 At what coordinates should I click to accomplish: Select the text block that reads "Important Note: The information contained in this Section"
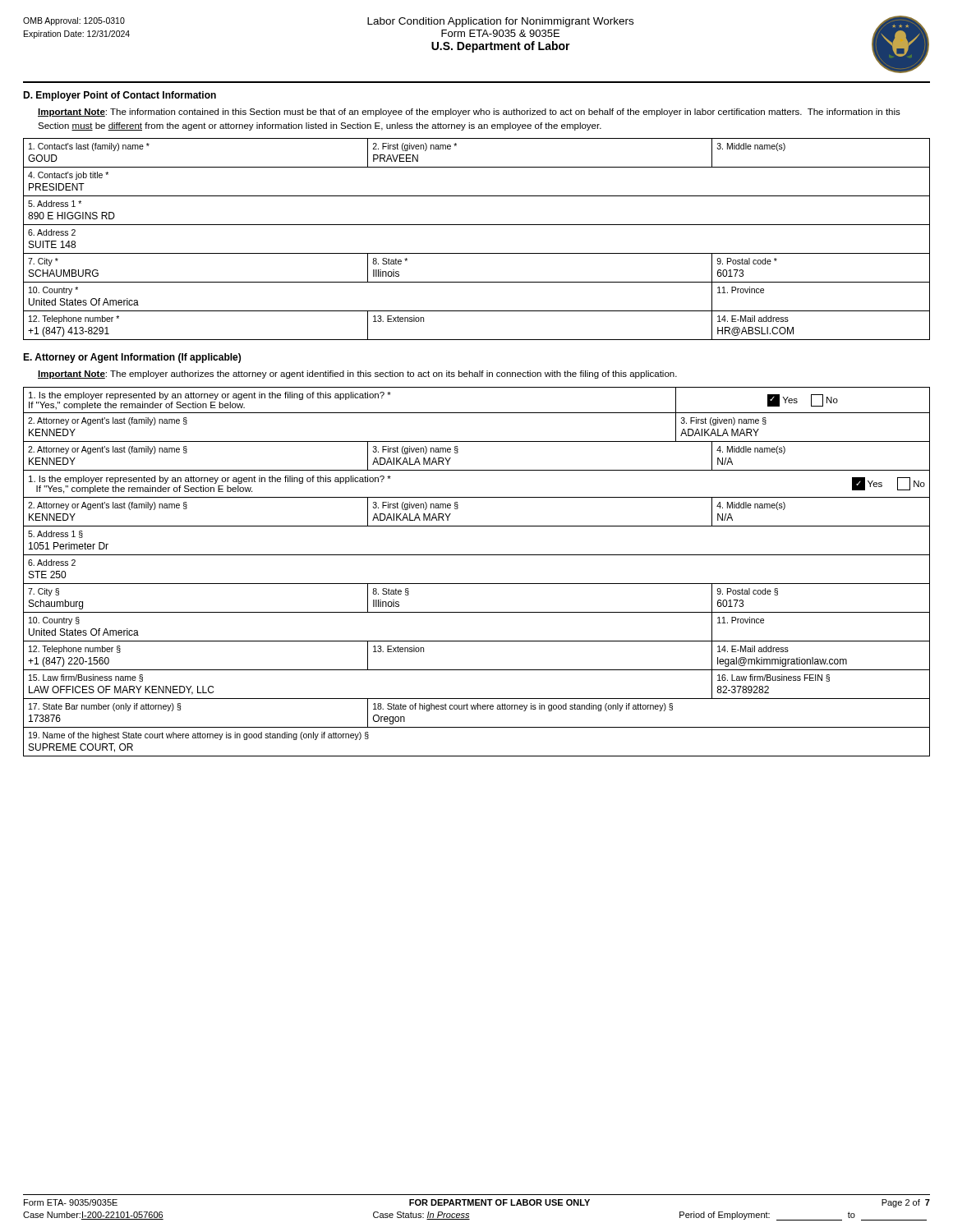click(x=469, y=119)
